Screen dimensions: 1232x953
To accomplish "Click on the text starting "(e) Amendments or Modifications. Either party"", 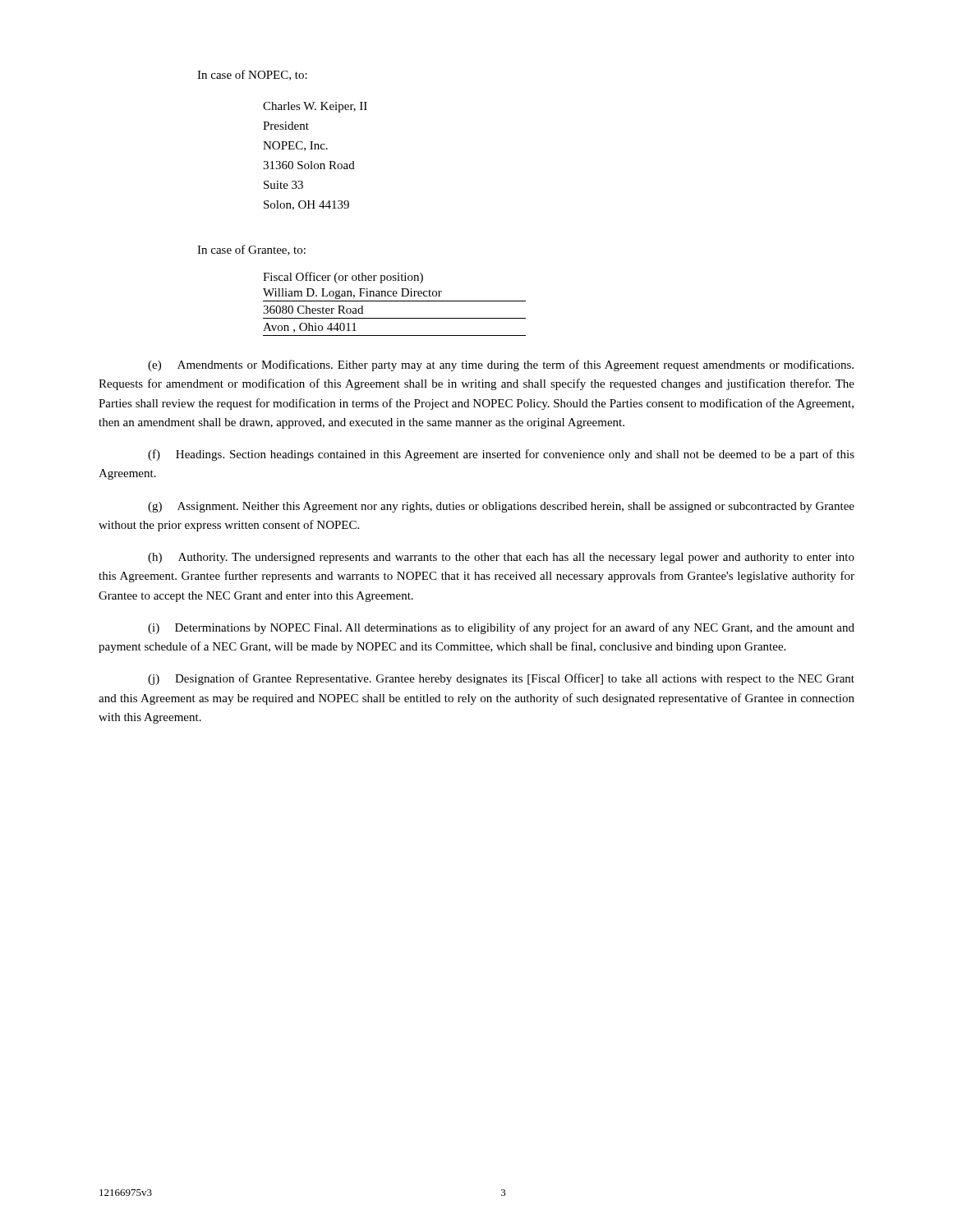I will click(x=476, y=392).
